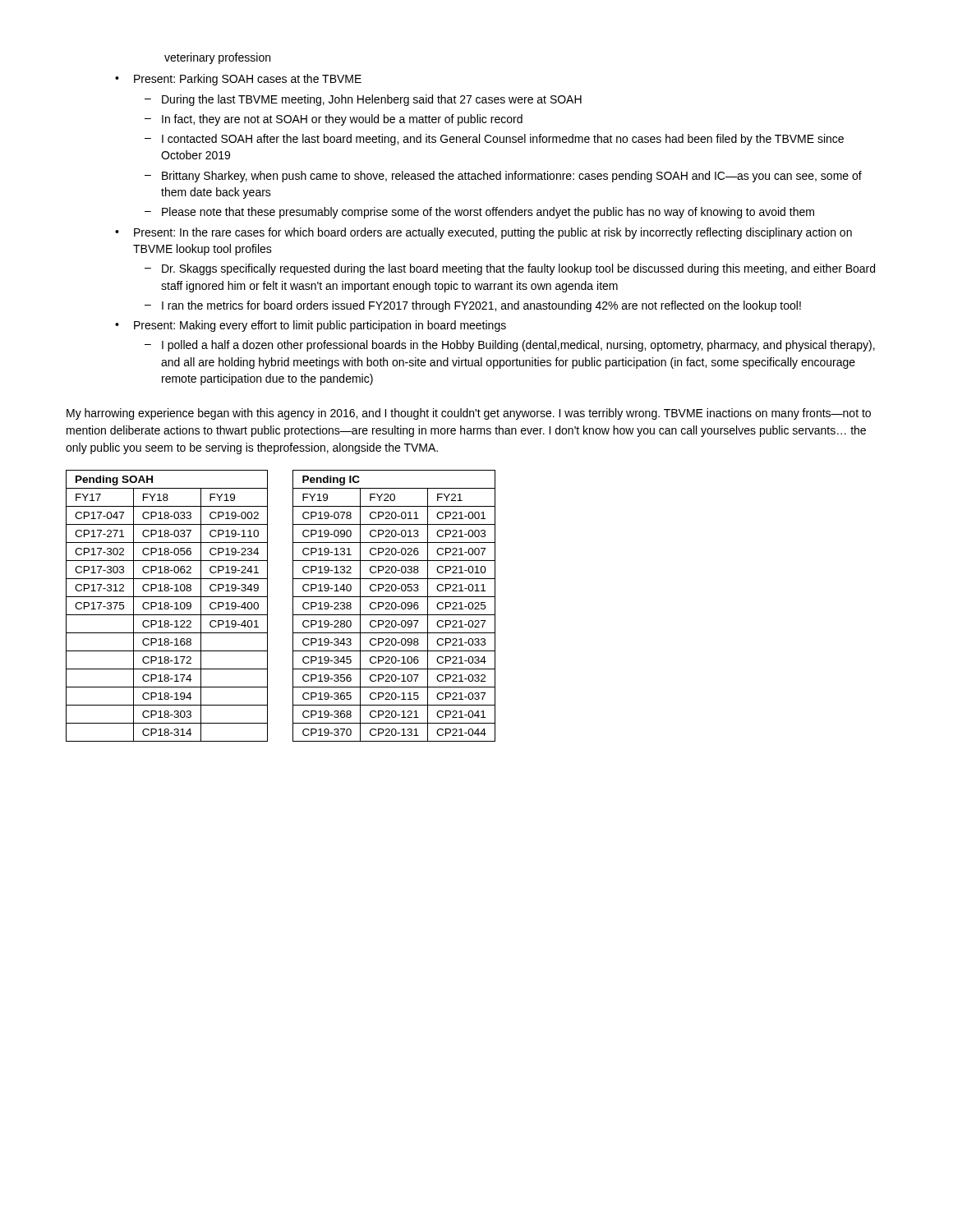This screenshot has width=953, height=1232.
Task: Locate the block of text that opens with "– Brittany Sharkey, when push came to shove,"
Action: [516, 184]
